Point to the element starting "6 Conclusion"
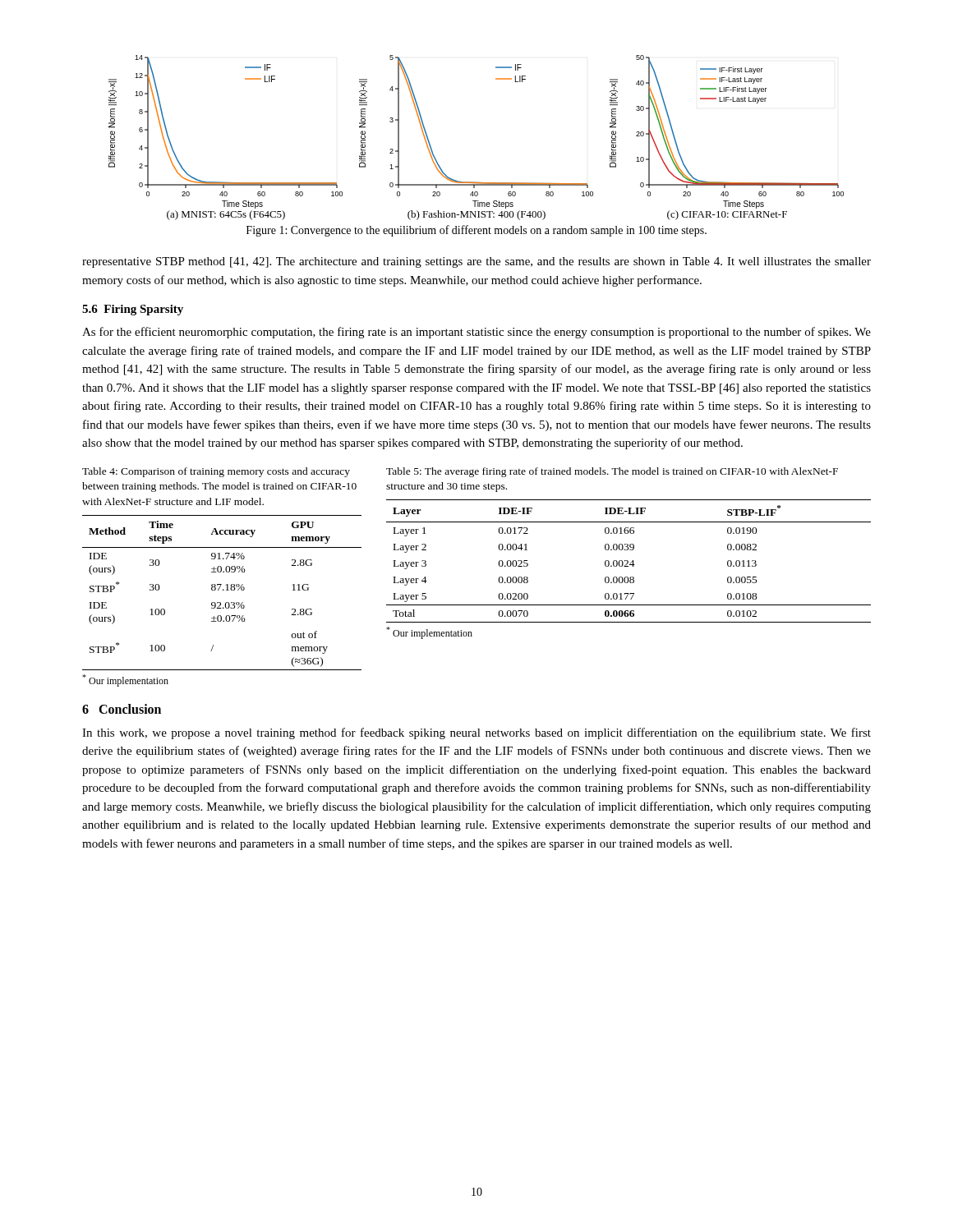 point(122,709)
